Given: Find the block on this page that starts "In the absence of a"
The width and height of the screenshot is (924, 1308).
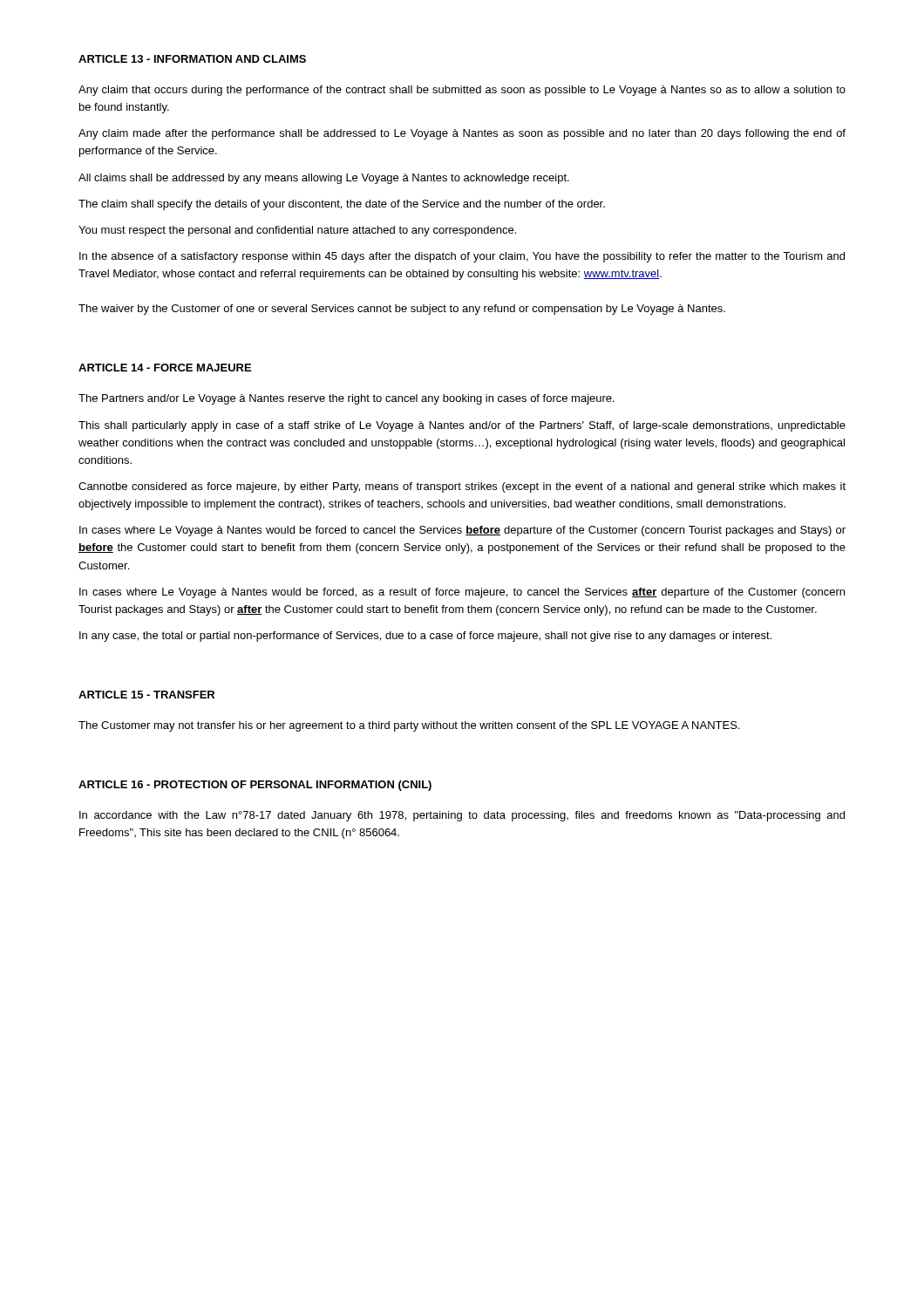Looking at the screenshot, I should 462,265.
